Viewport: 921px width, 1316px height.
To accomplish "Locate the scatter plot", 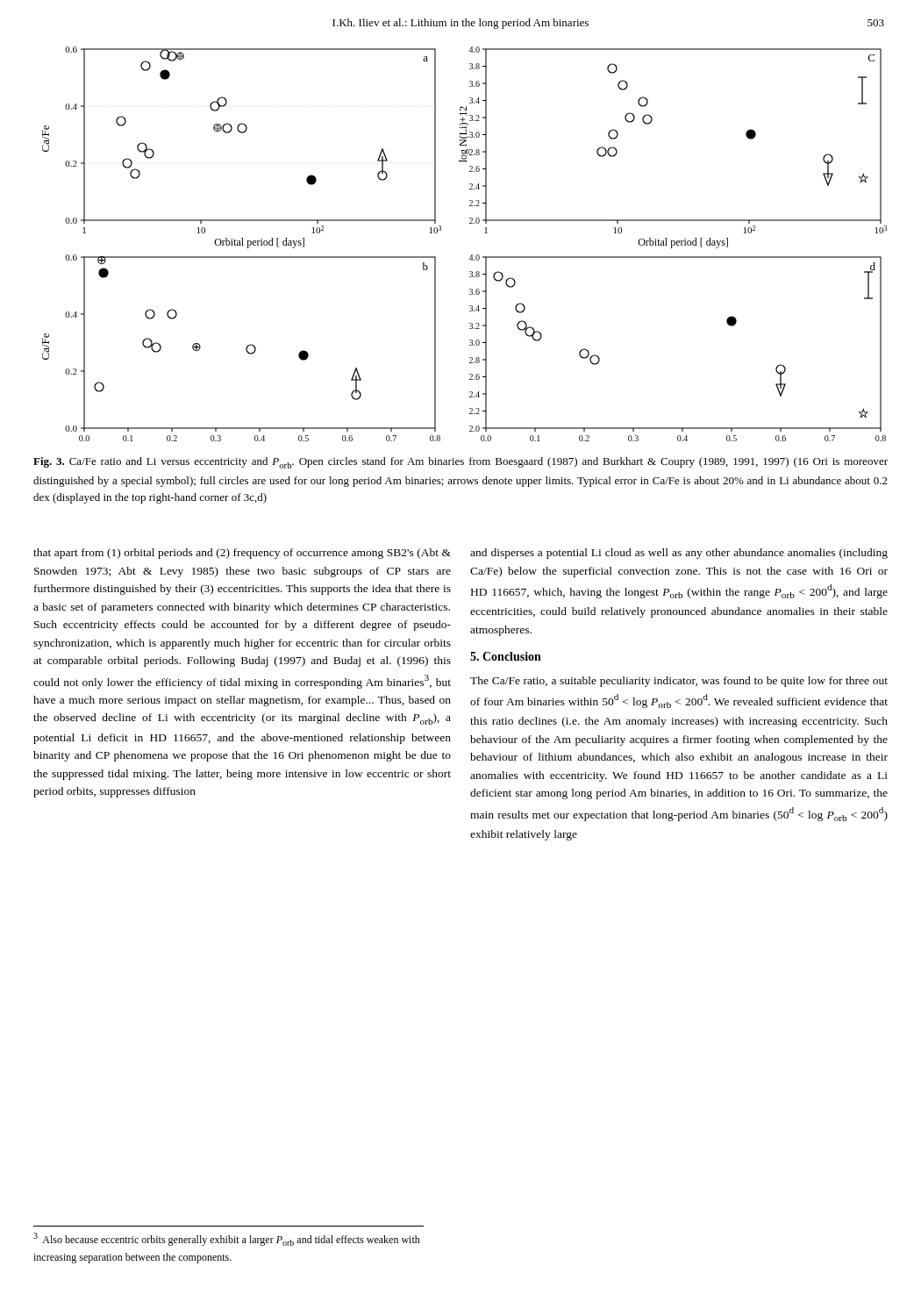I will [x=460, y=244].
